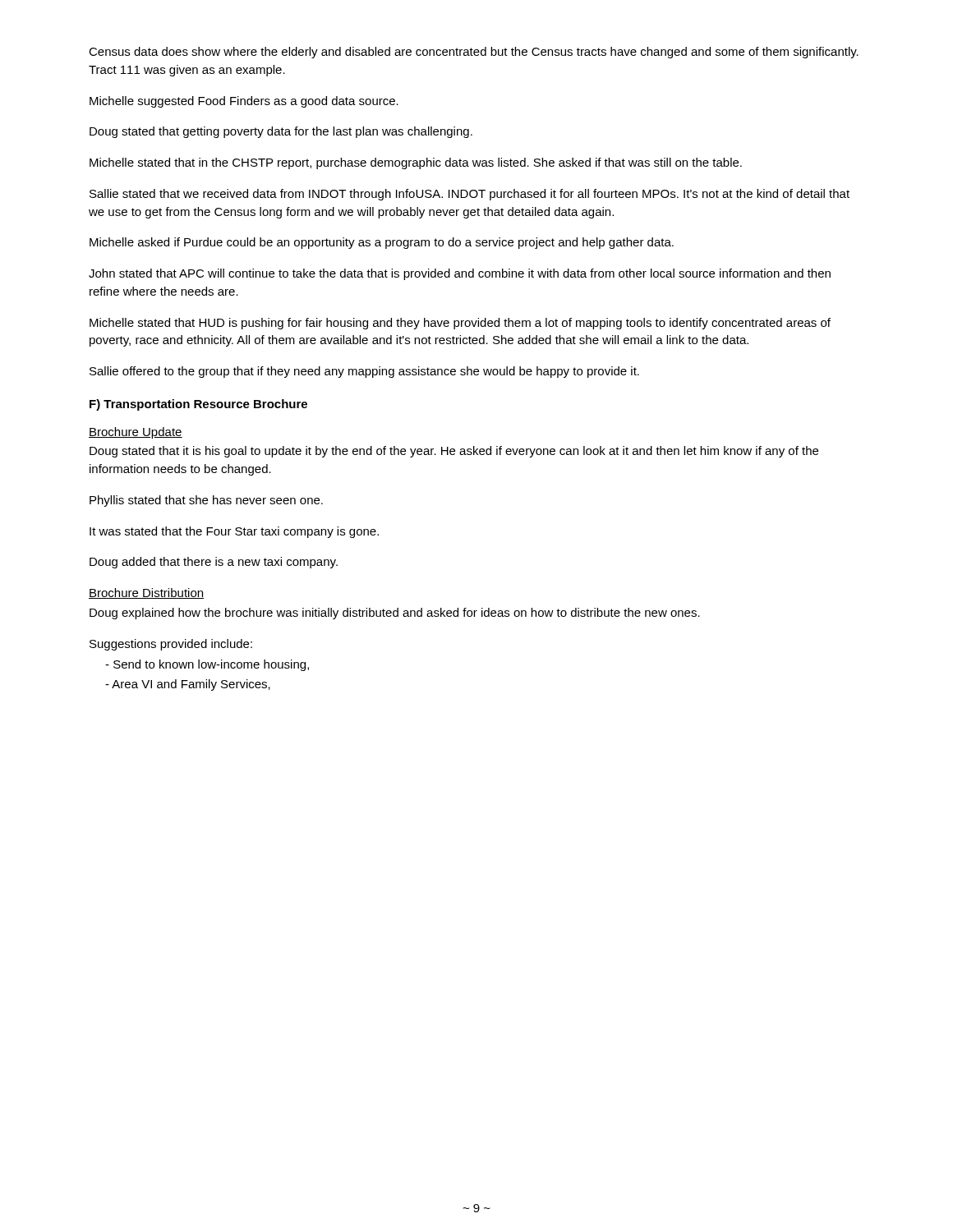Navigate to the text starting "Doug stated that getting poverty data for"
Screen dimensions: 1232x953
coord(281,131)
